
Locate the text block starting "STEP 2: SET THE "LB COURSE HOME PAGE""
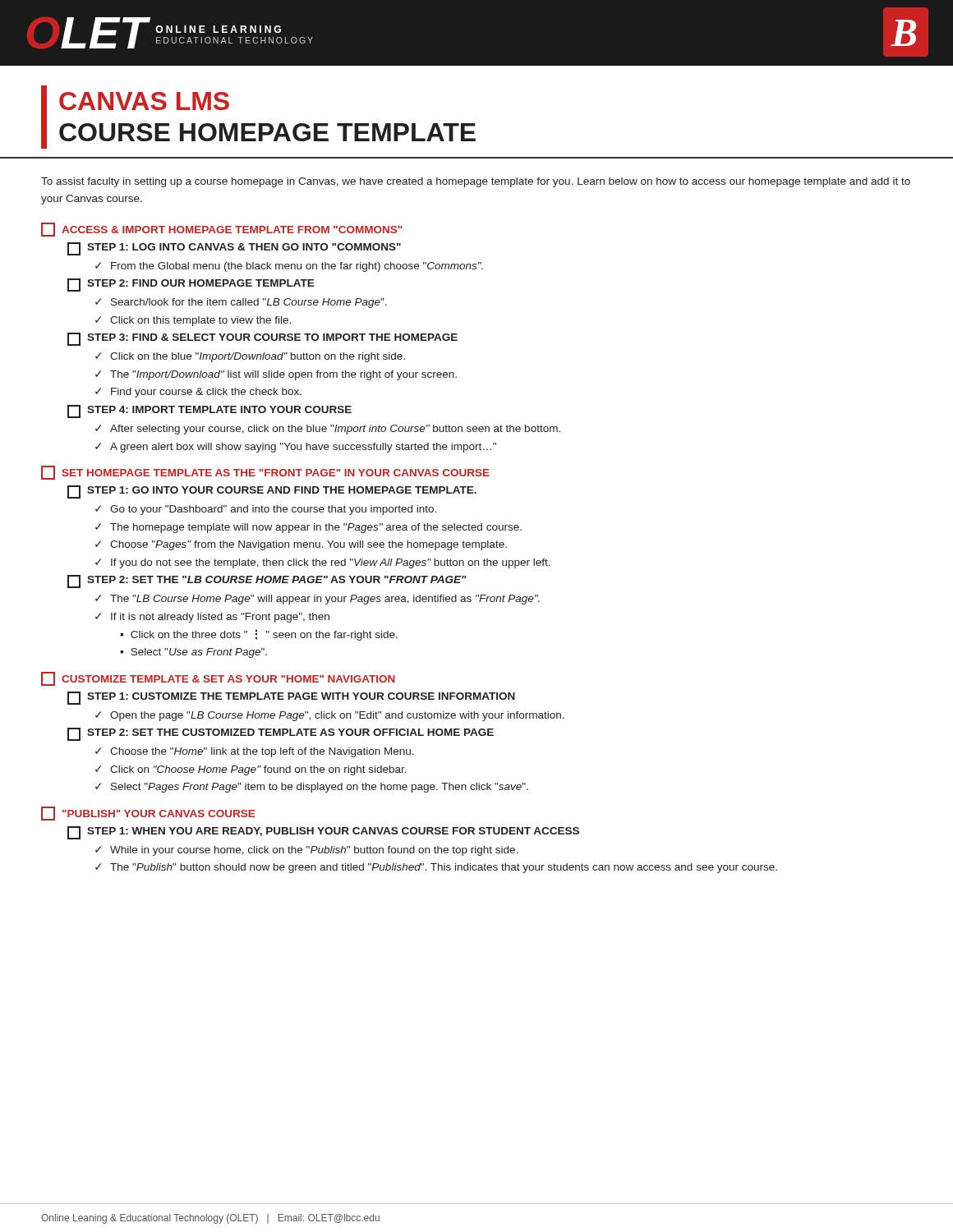[x=267, y=581]
